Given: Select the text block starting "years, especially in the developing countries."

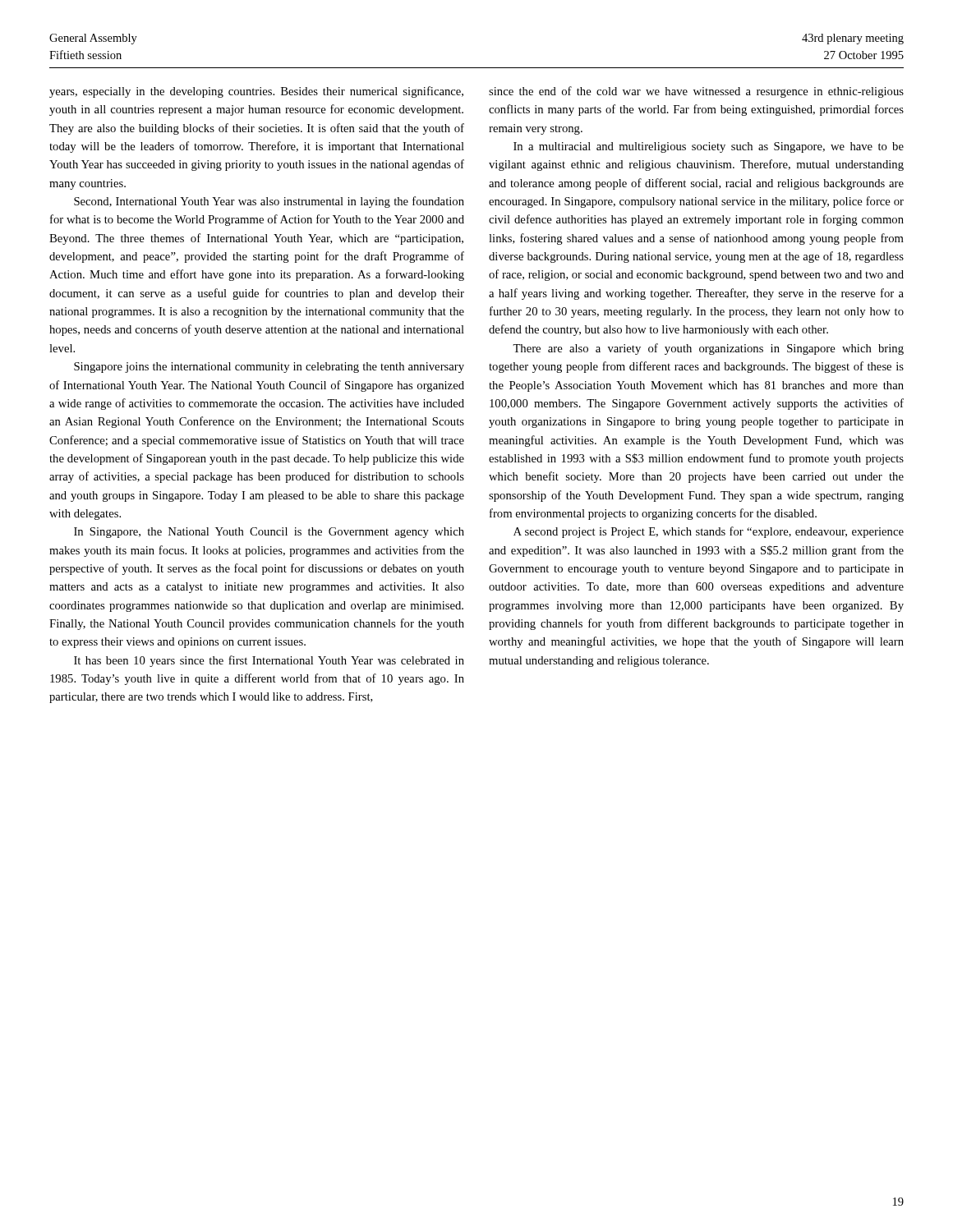Looking at the screenshot, I should pyautogui.click(x=257, y=137).
